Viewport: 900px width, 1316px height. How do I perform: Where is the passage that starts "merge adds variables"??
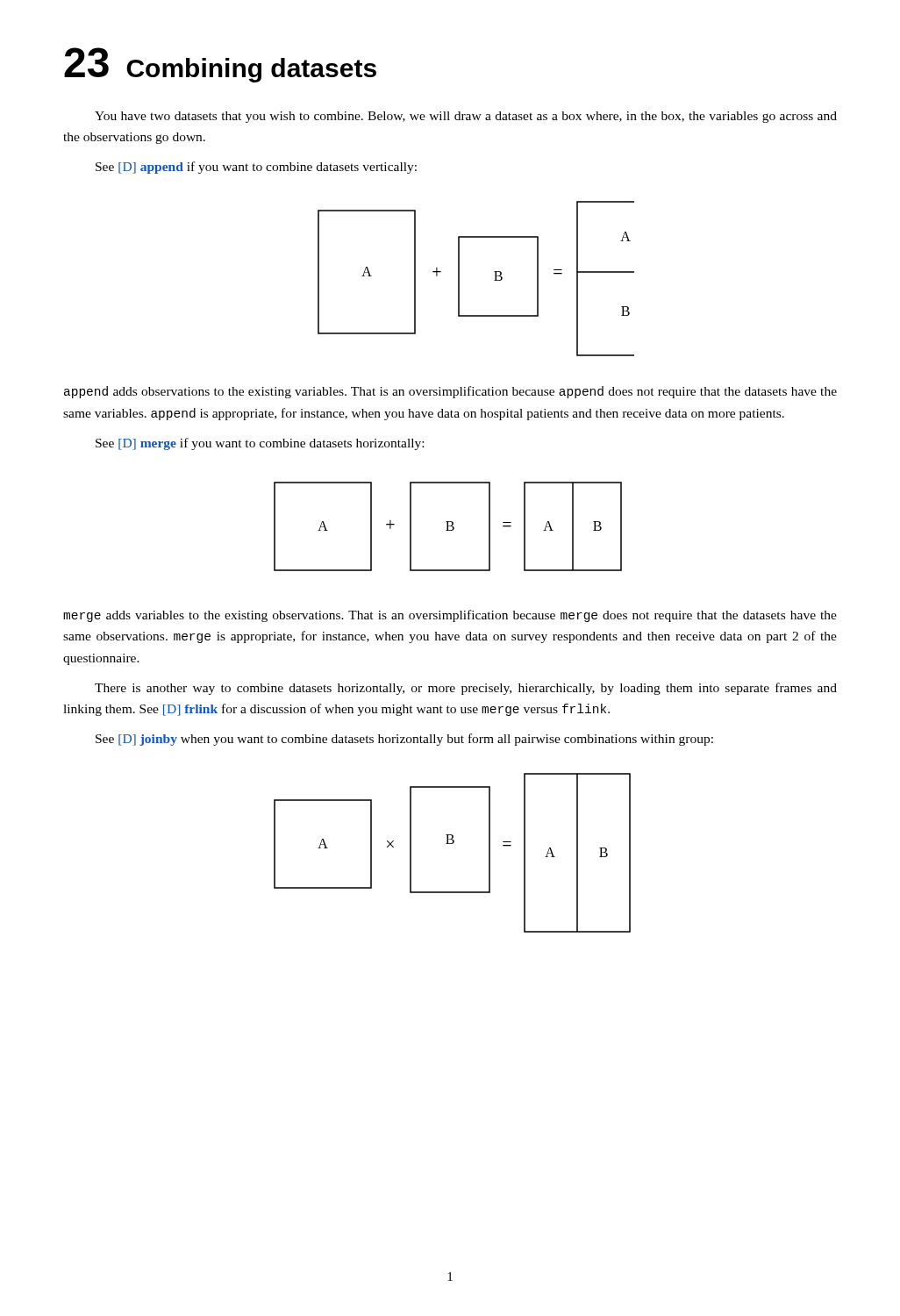coord(450,636)
